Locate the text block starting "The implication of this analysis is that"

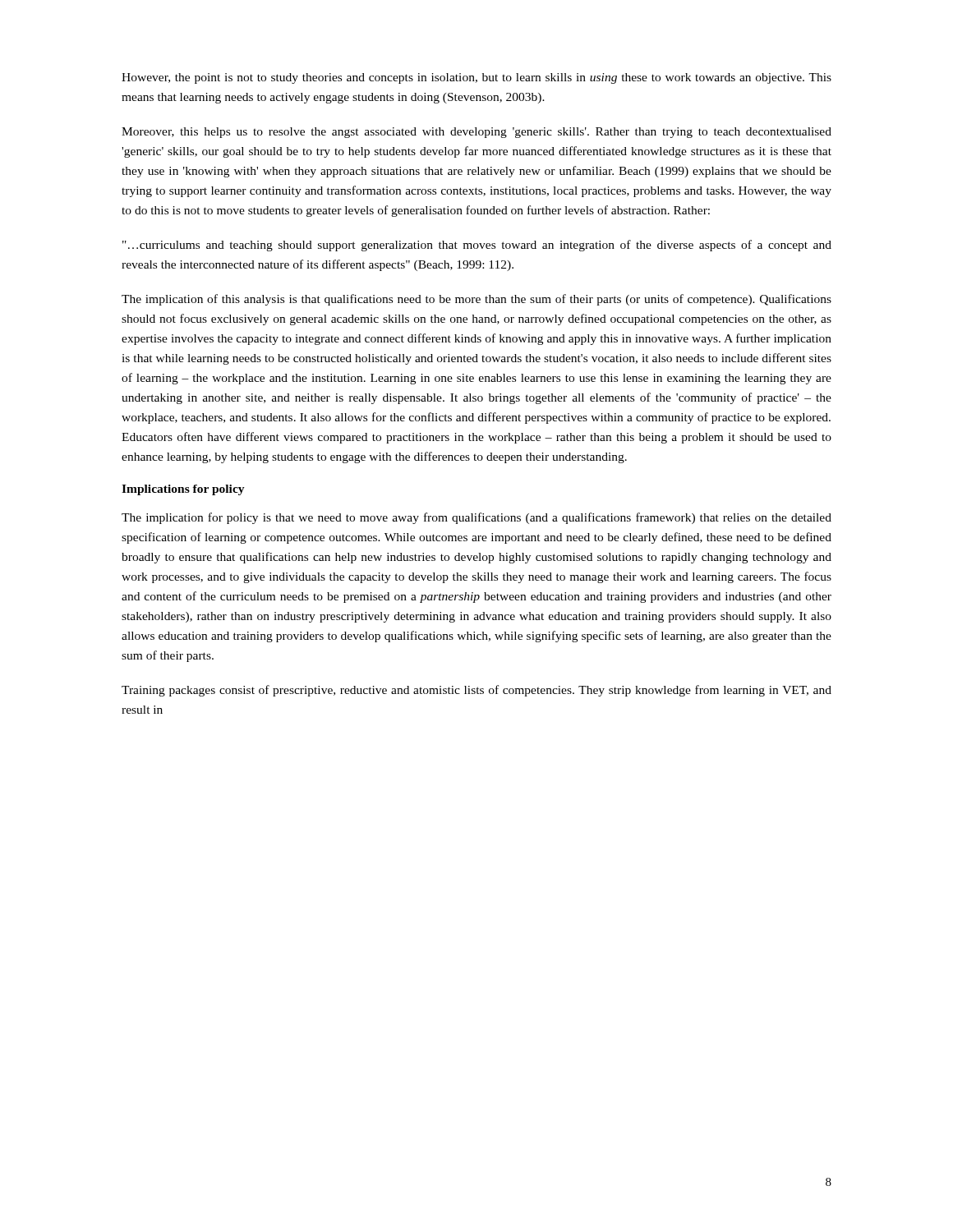tap(476, 378)
